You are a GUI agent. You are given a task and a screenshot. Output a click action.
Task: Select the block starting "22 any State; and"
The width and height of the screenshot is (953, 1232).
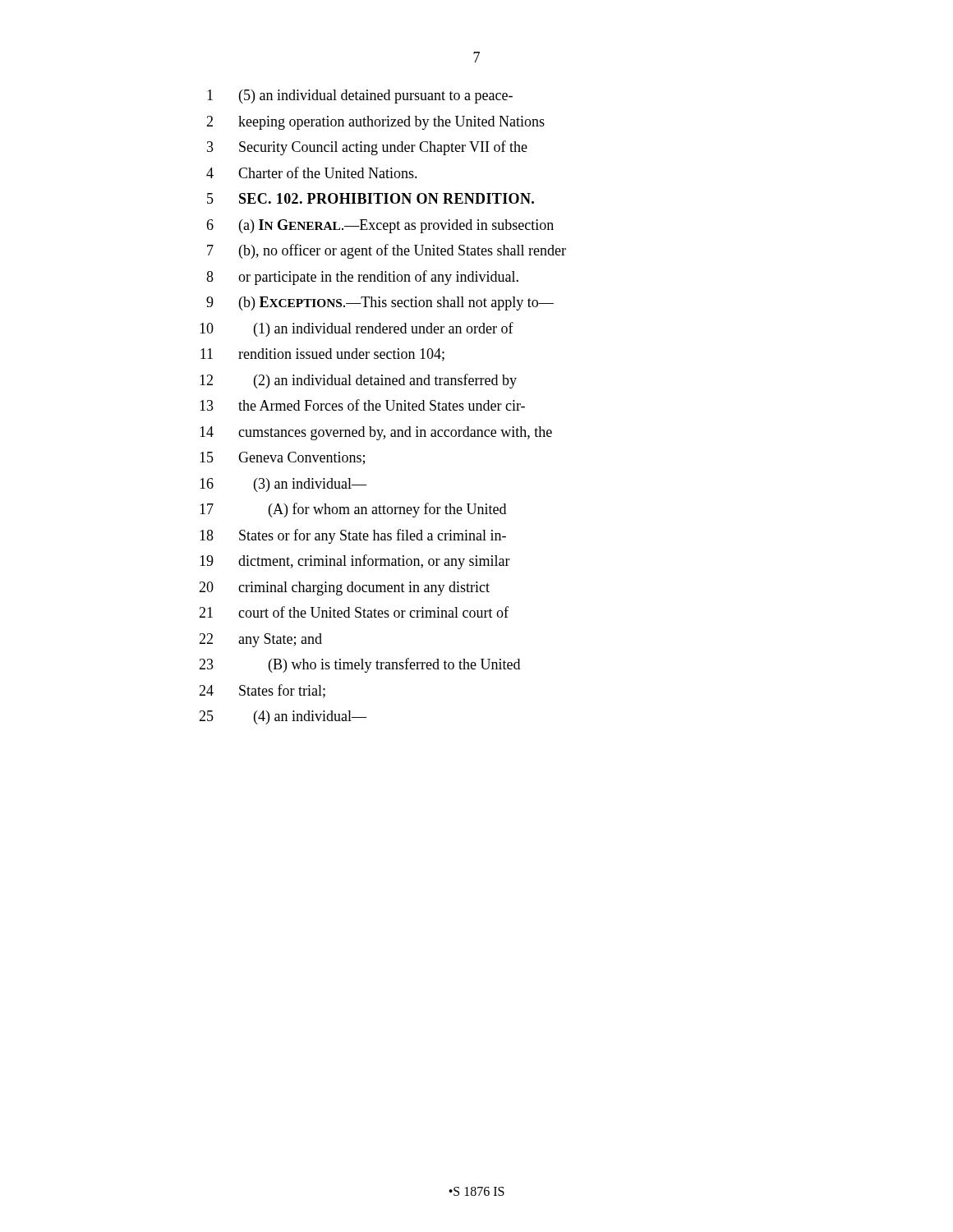(x=260, y=640)
